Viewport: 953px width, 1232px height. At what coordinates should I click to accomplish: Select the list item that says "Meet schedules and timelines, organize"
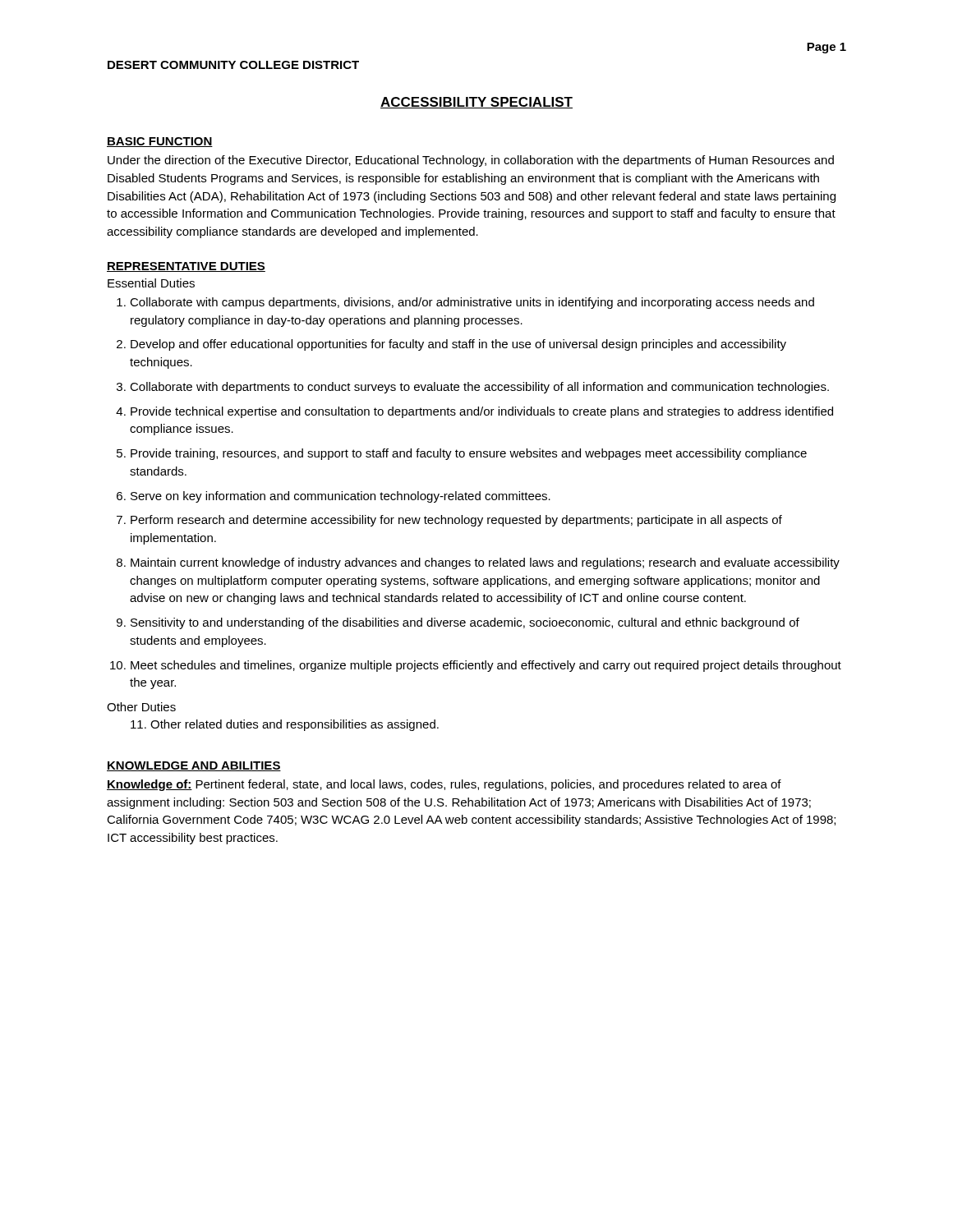(x=485, y=673)
